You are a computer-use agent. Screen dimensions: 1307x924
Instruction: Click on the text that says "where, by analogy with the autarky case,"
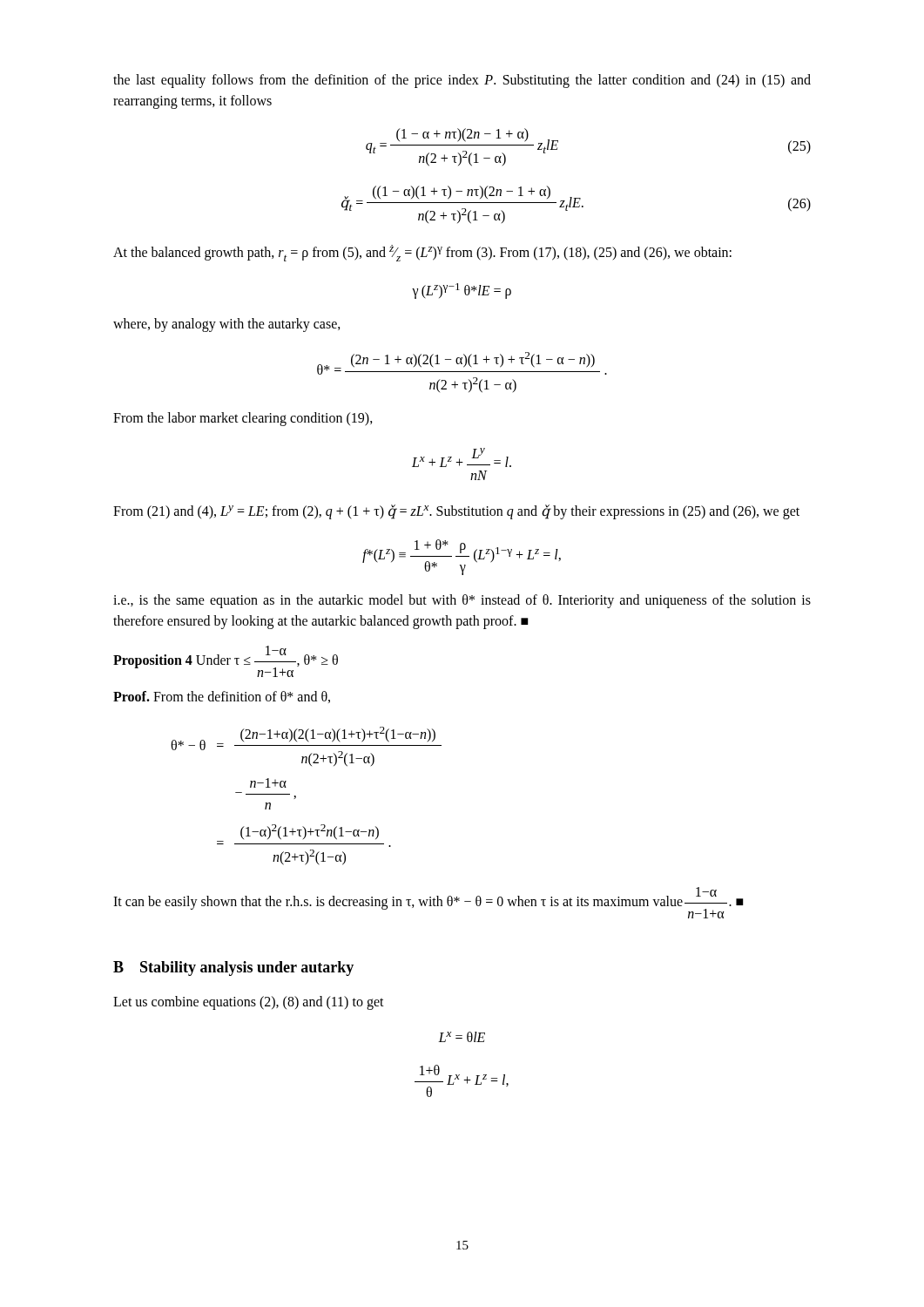[x=227, y=324]
